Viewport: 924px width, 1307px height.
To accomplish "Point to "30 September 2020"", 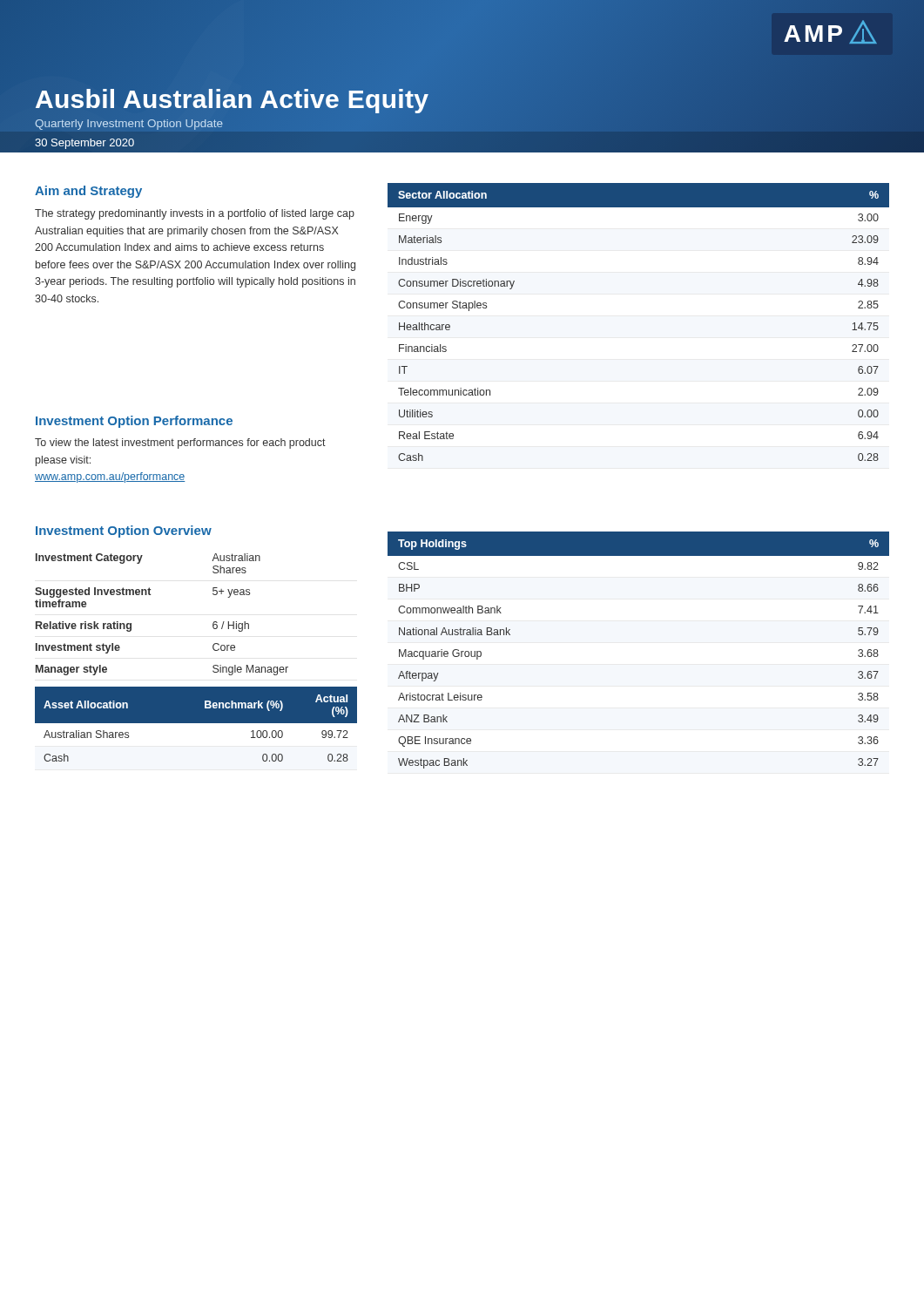I will point(85,142).
